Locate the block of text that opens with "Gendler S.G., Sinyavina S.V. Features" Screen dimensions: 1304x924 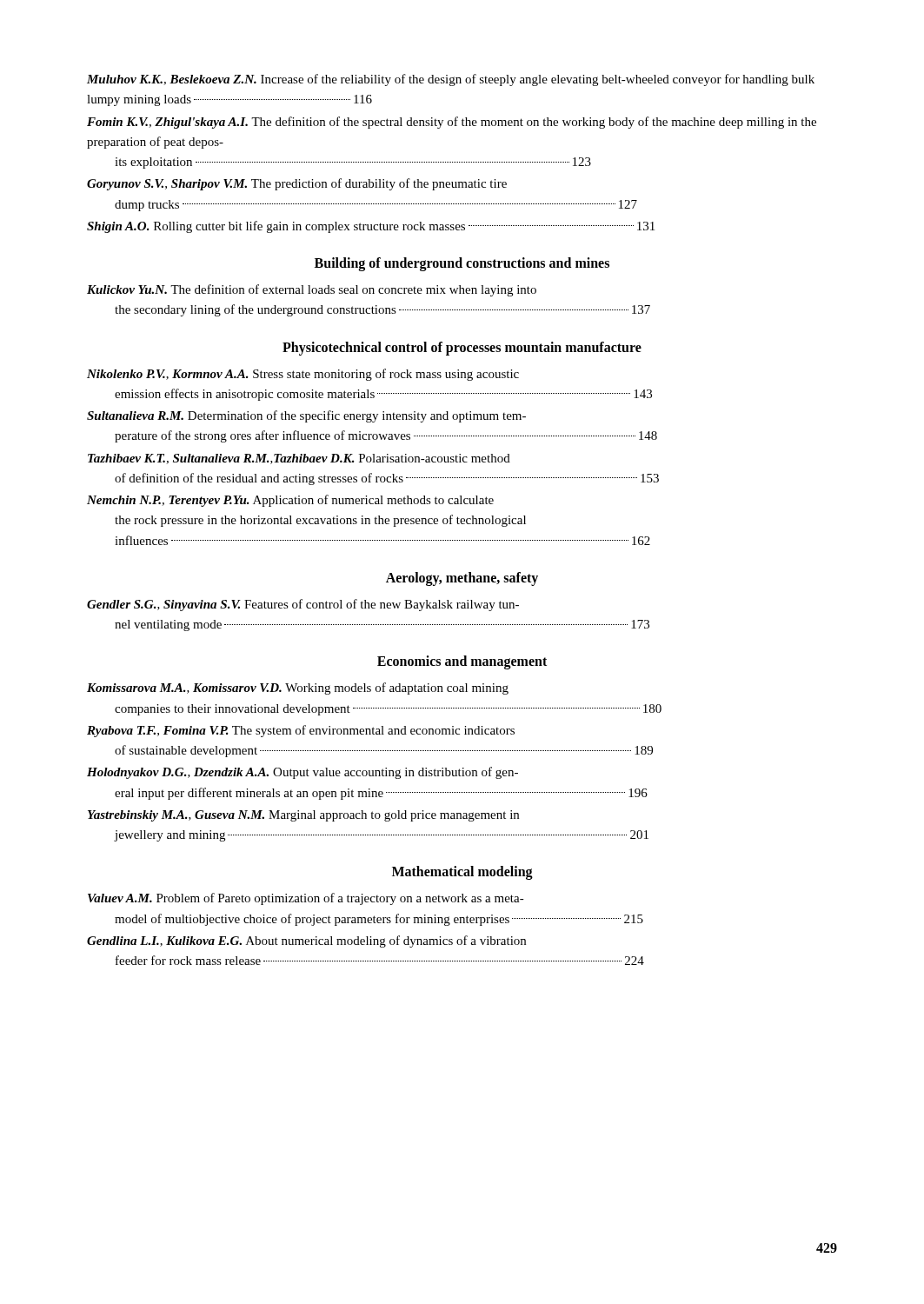tap(462, 615)
